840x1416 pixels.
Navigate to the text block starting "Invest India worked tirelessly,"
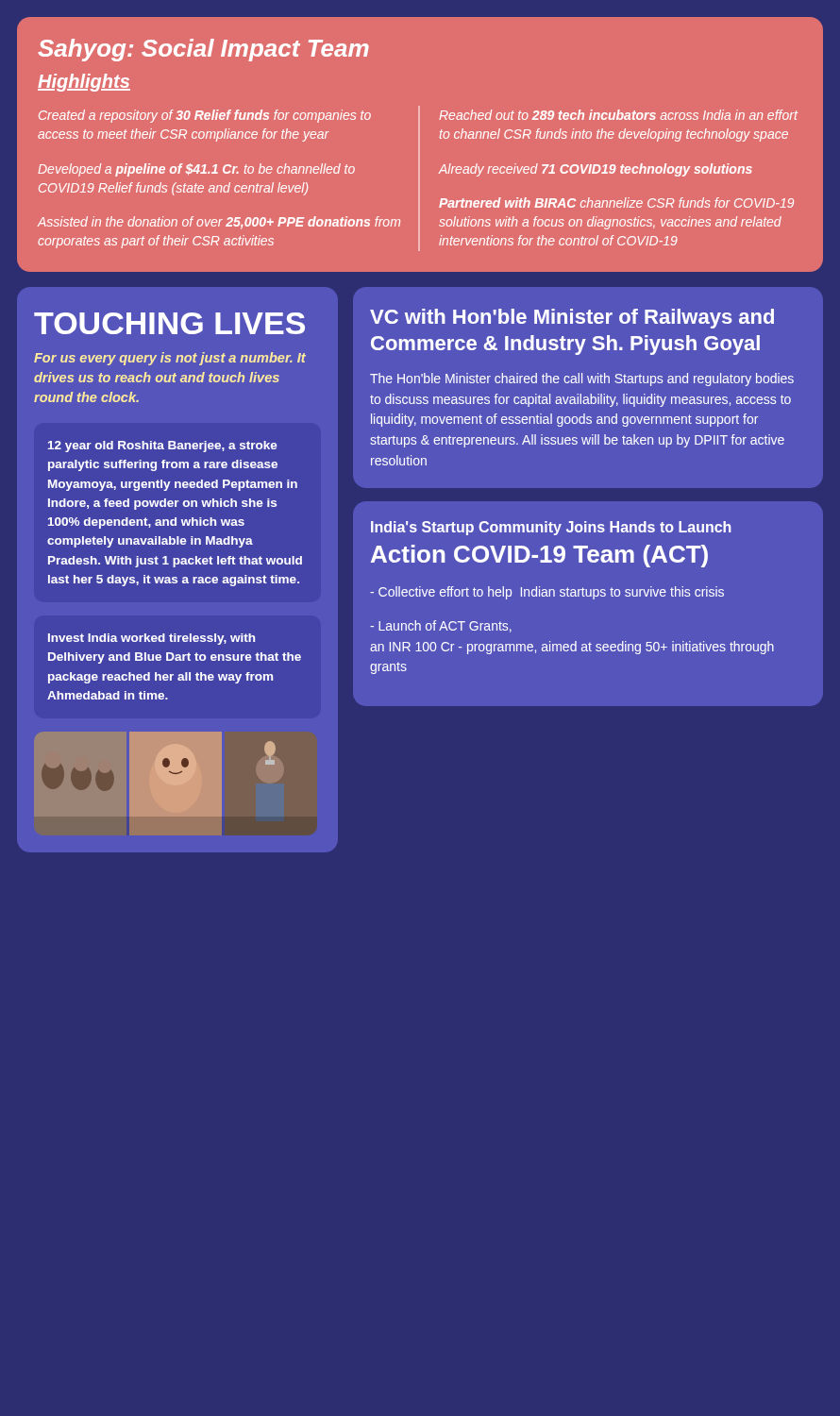[177, 667]
